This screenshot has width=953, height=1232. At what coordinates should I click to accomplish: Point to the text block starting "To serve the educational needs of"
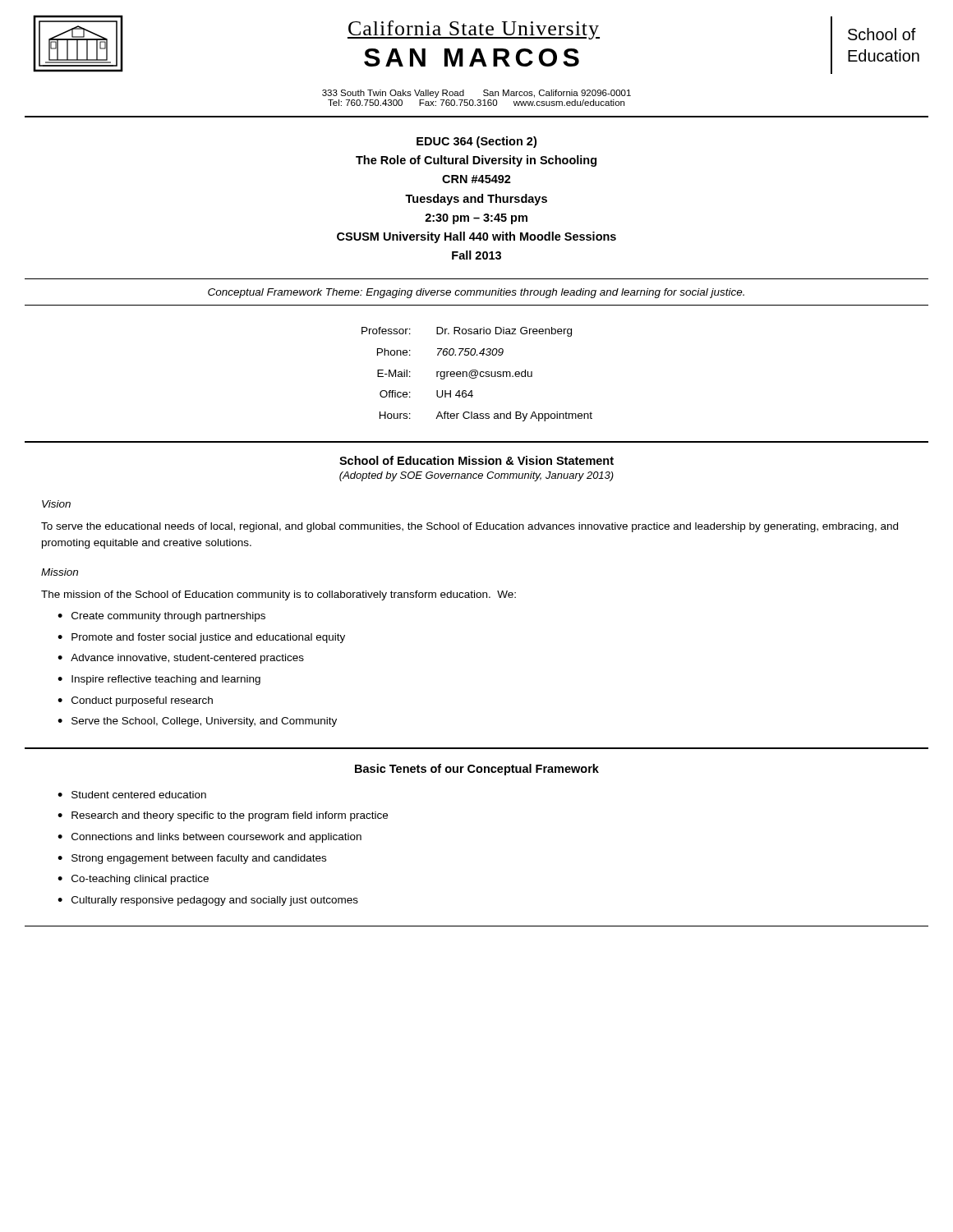point(470,534)
